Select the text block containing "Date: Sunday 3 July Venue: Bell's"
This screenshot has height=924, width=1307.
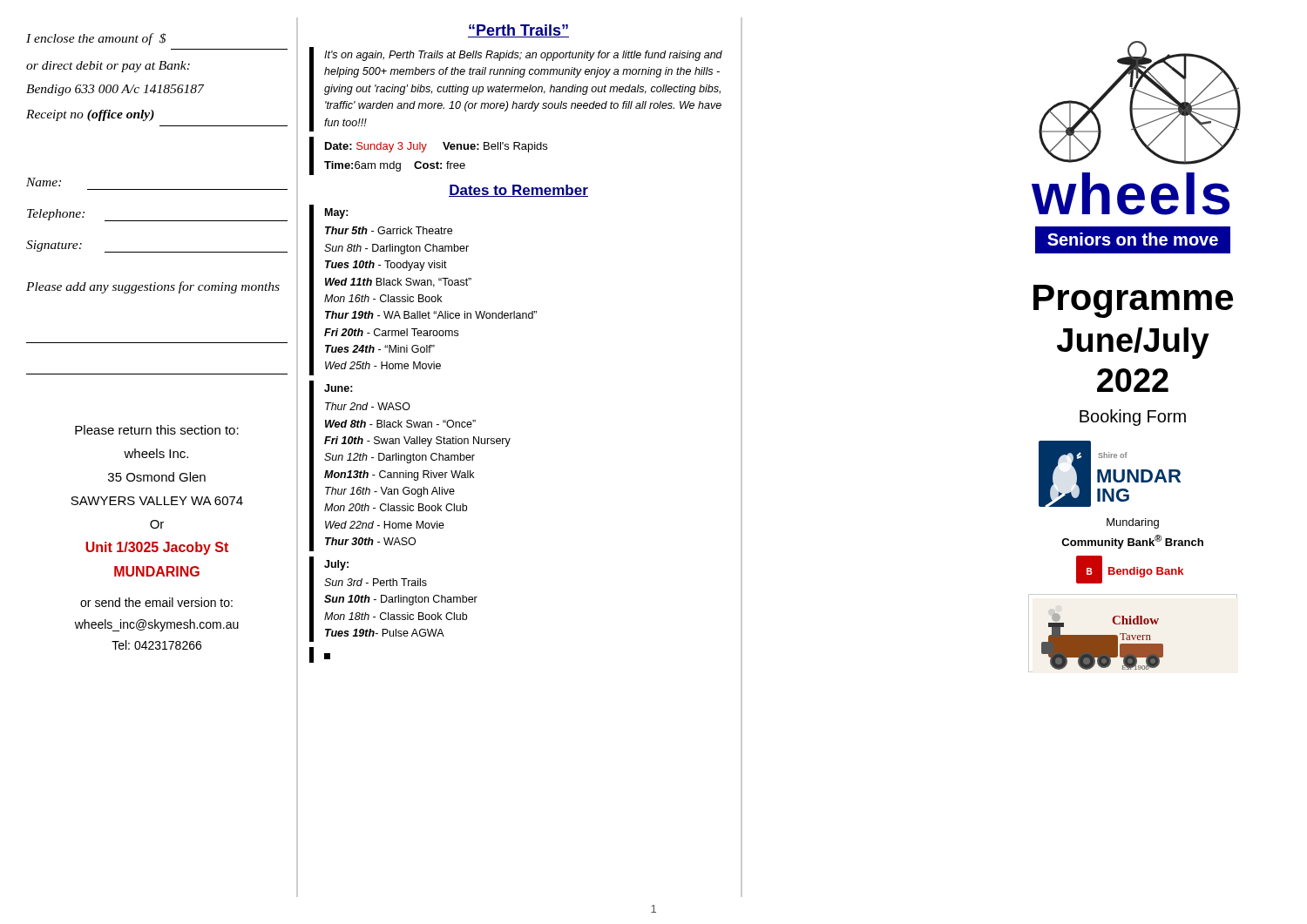[x=436, y=155]
